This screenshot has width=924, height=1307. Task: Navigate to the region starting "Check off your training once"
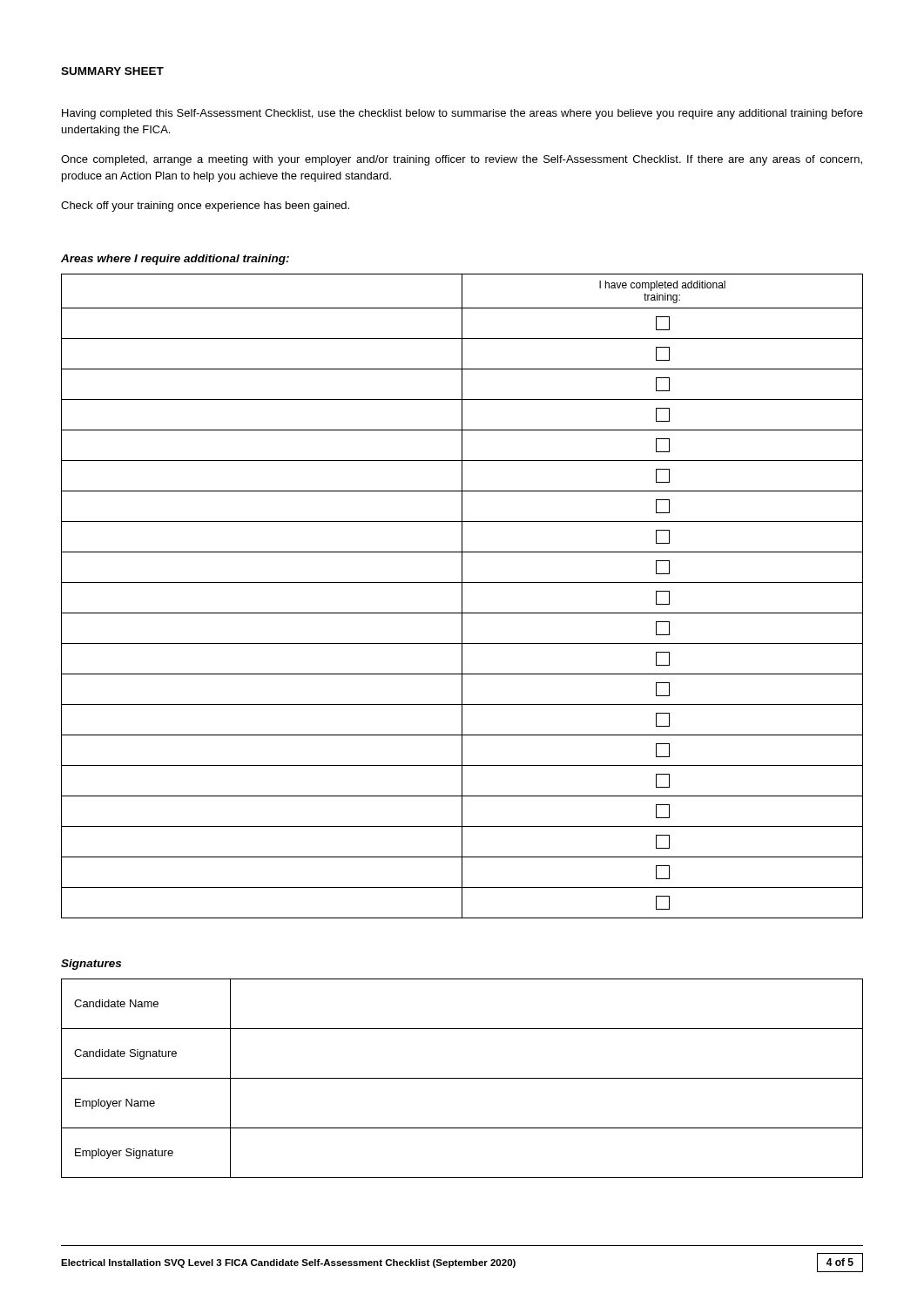coord(205,207)
